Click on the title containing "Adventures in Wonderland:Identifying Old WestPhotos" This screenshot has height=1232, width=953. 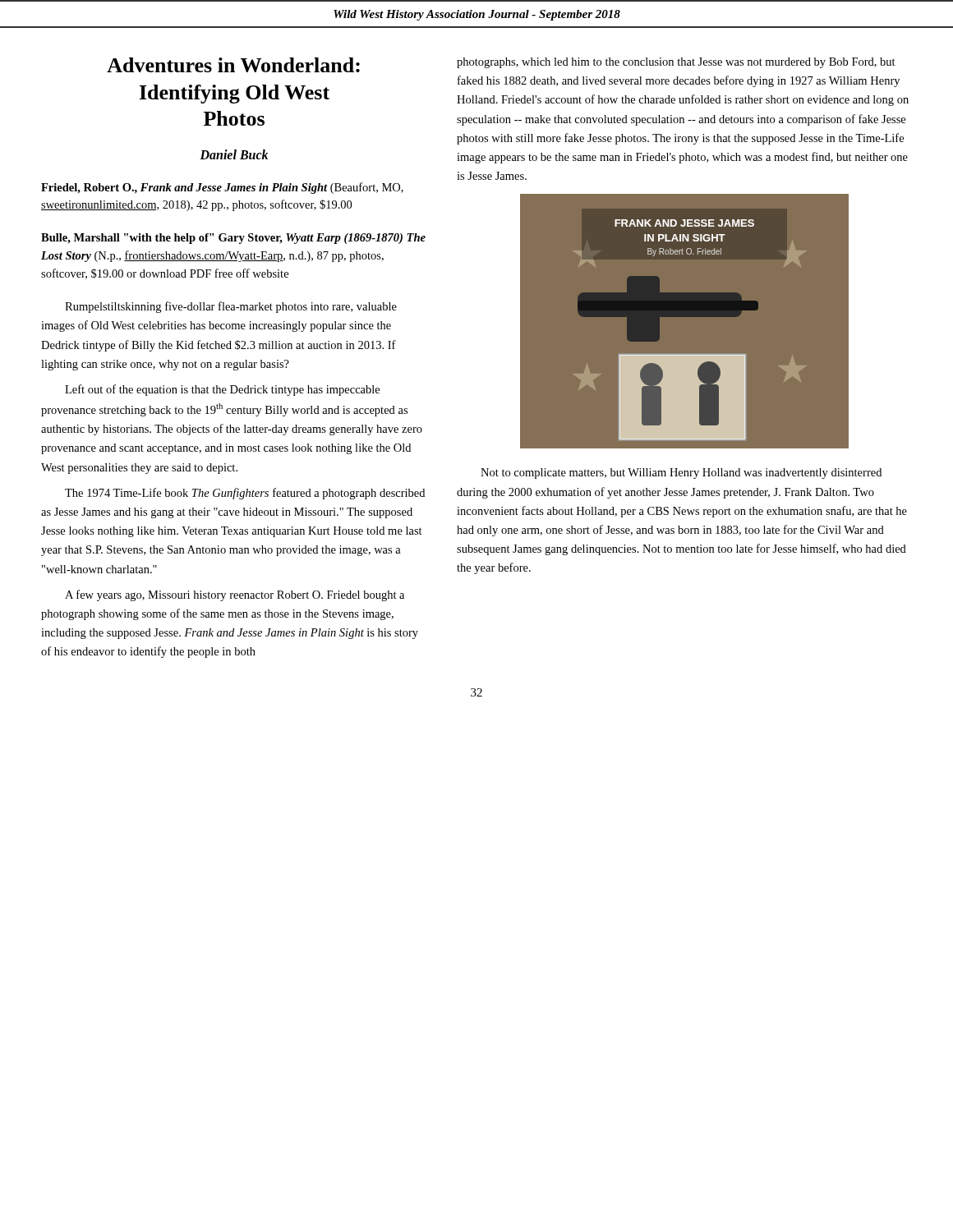pyautogui.click(x=234, y=93)
